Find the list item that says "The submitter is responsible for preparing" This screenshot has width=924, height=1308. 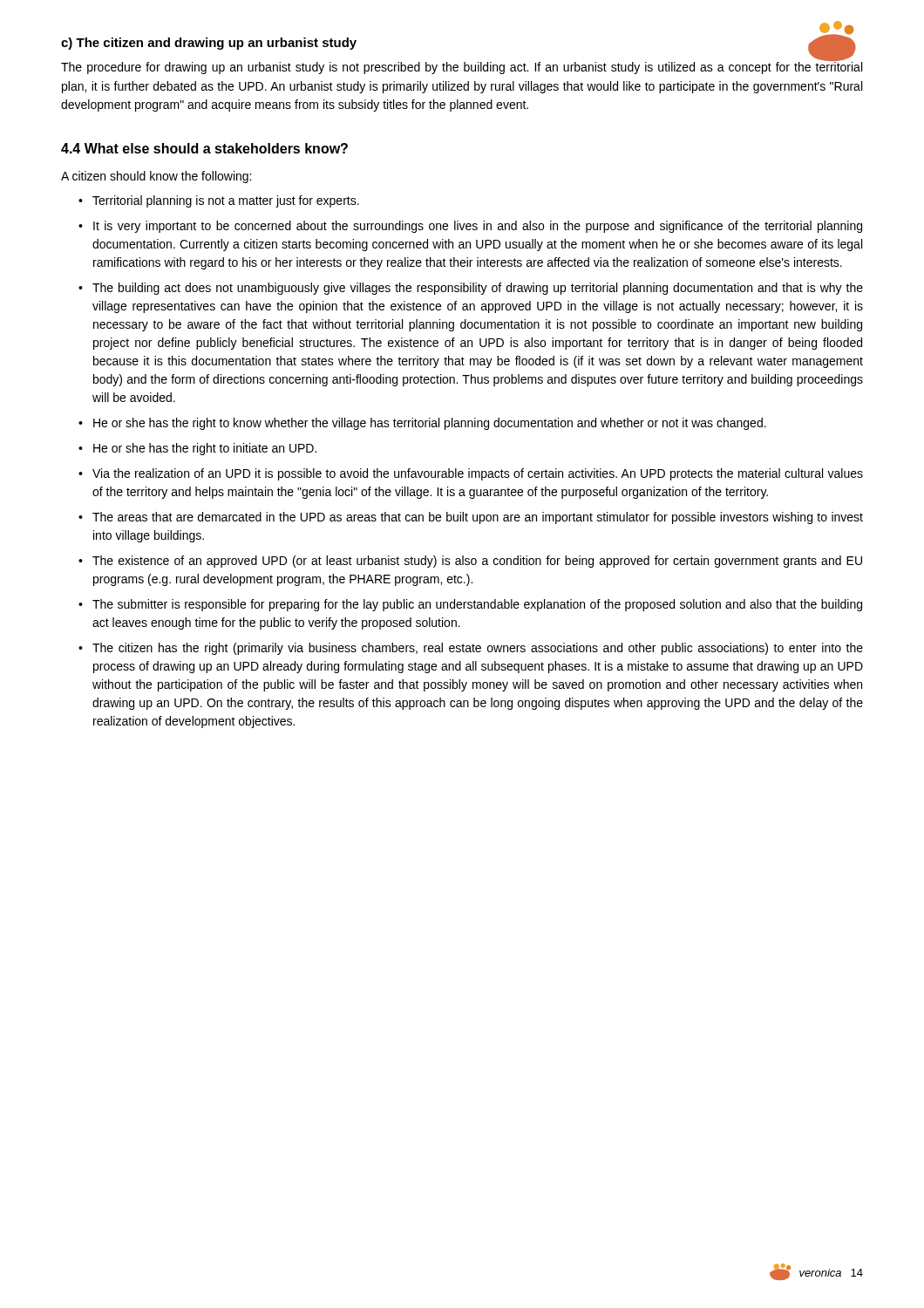point(478,613)
